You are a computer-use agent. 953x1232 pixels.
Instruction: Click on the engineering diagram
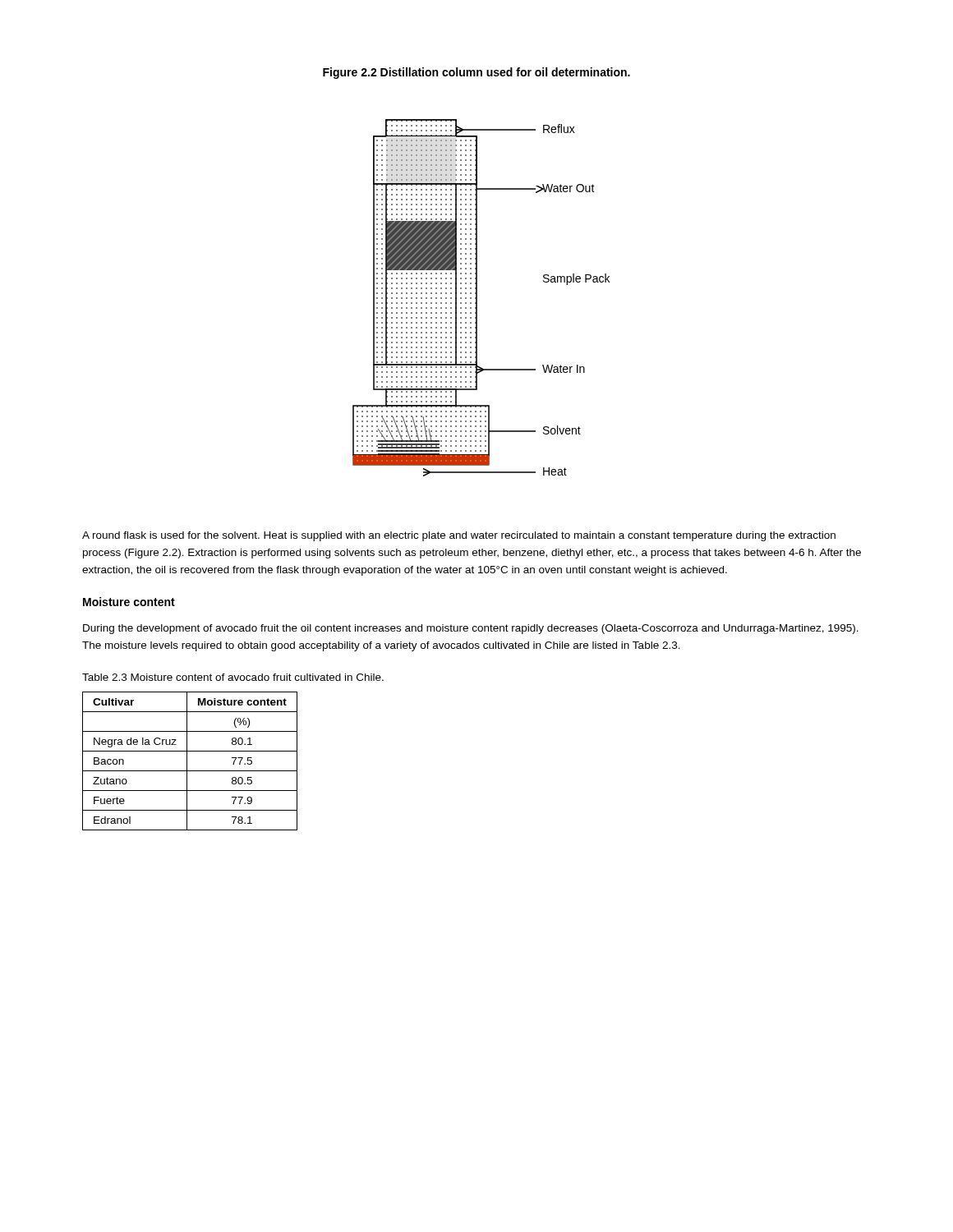click(476, 299)
